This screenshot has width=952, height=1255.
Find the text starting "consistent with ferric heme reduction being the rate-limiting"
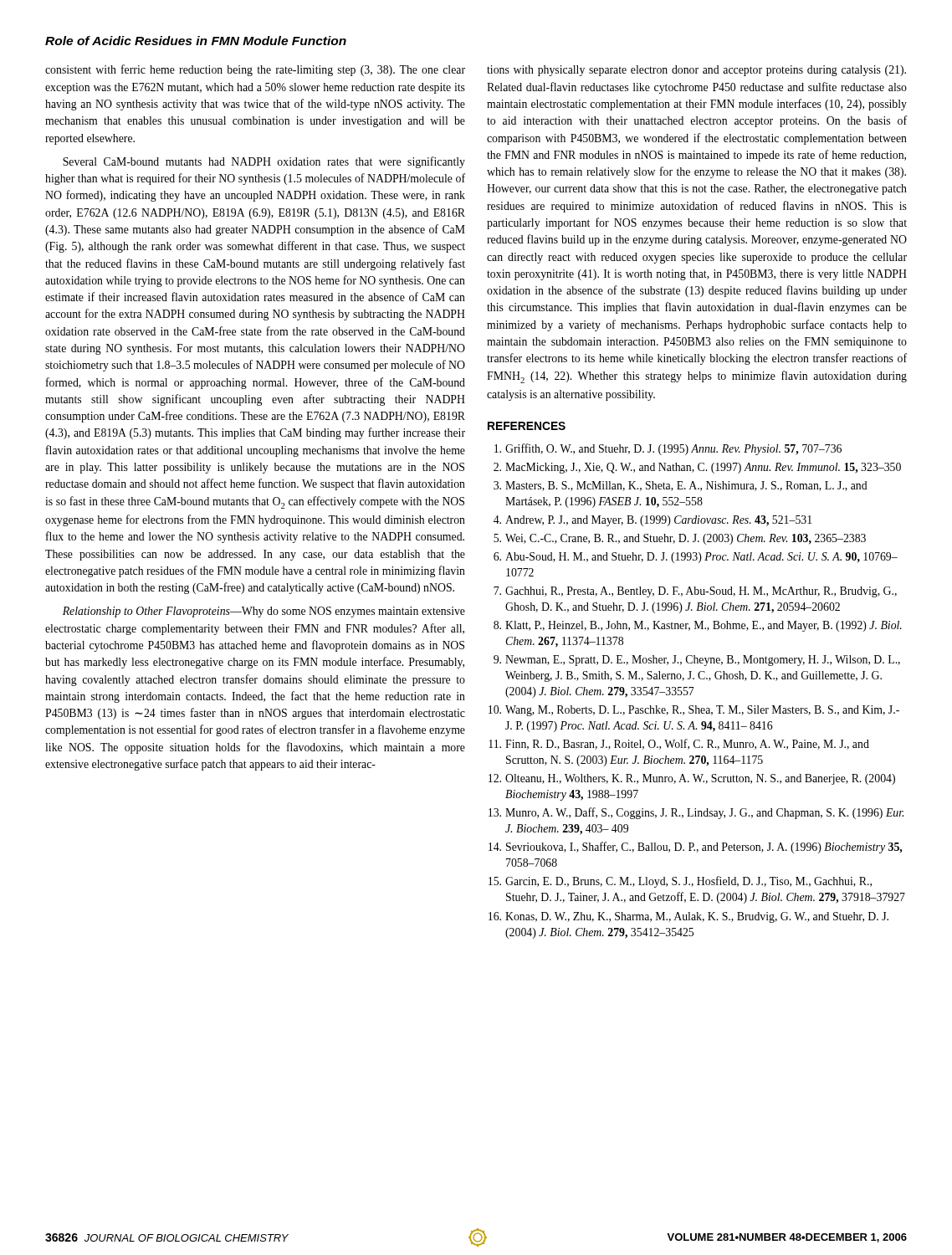tap(255, 104)
